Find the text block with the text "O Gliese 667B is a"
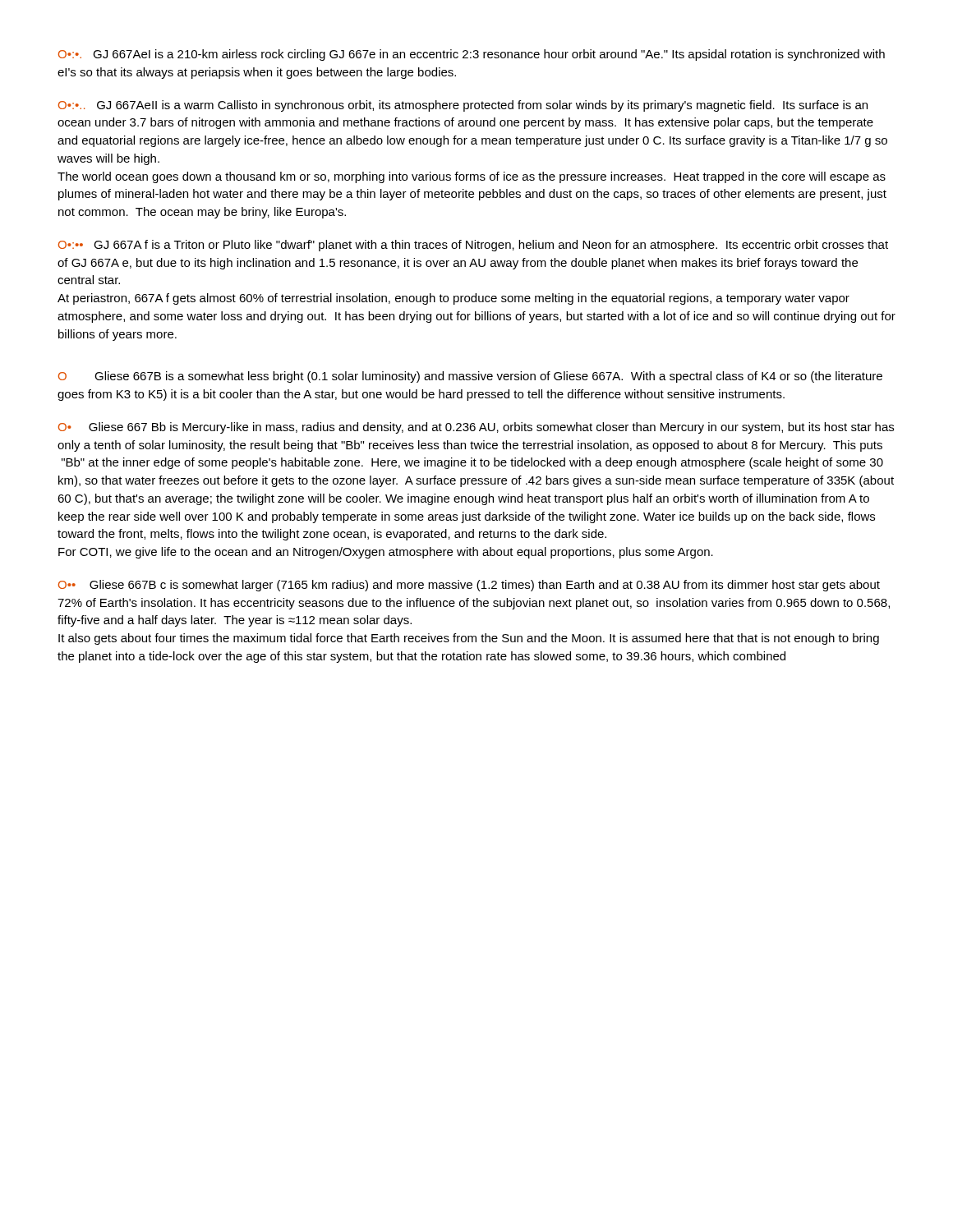The width and height of the screenshot is (953, 1232). pyautogui.click(x=476, y=385)
